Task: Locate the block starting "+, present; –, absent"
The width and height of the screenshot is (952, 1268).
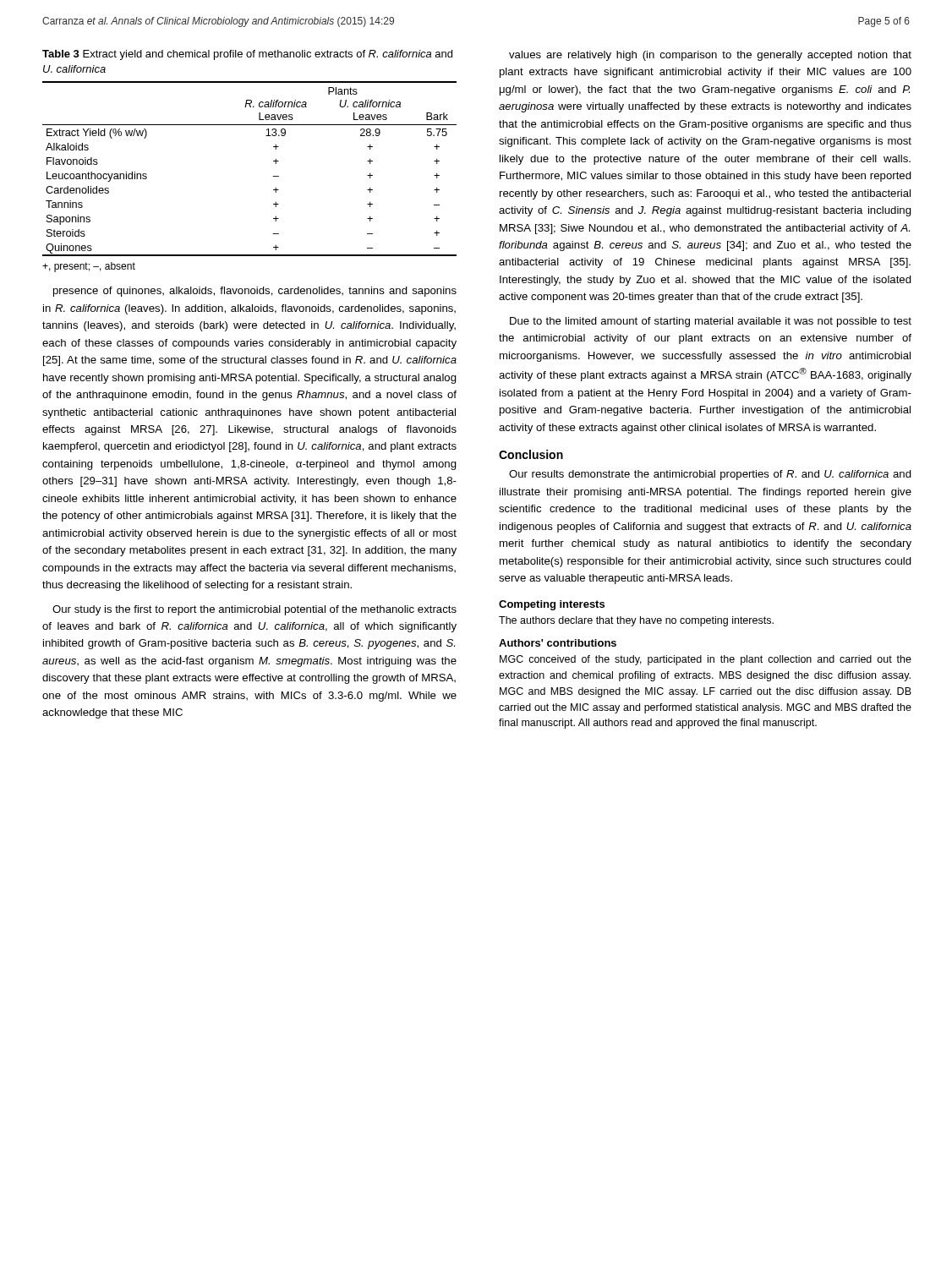Action: coord(89,267)
